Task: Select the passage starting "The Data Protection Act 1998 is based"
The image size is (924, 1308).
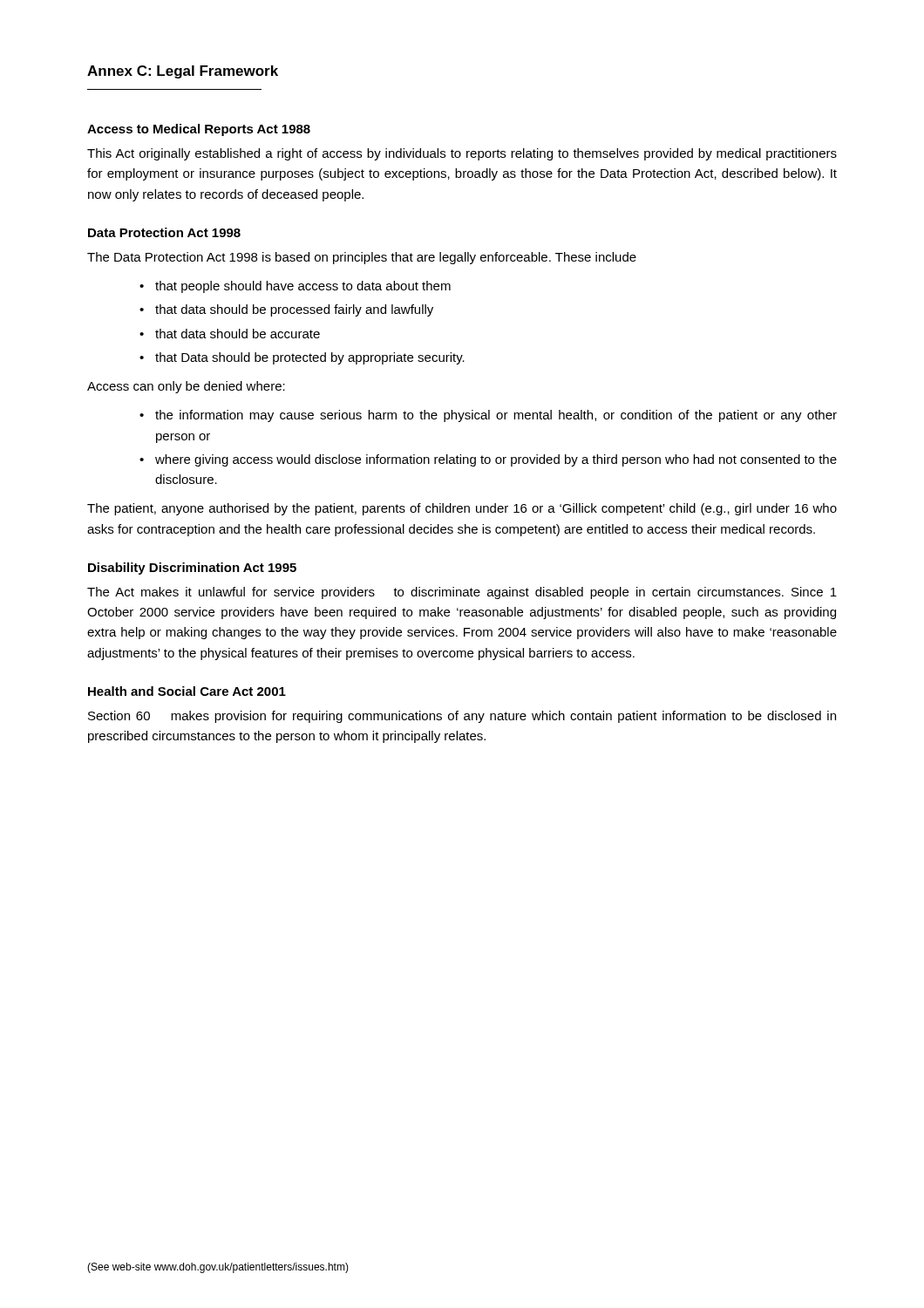Action: pos(362,257)
